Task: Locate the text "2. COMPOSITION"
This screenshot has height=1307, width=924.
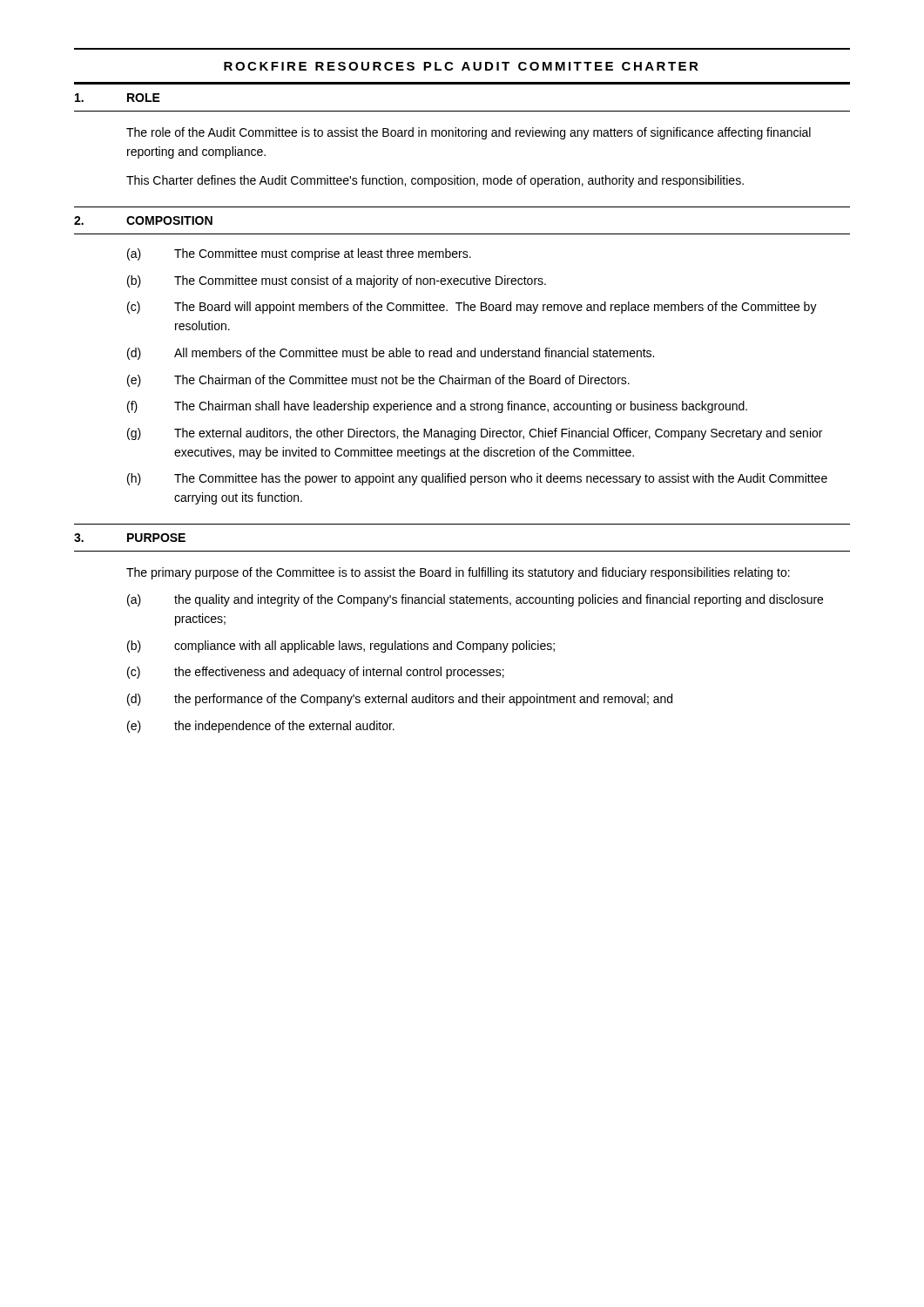Action: [143, 220]
